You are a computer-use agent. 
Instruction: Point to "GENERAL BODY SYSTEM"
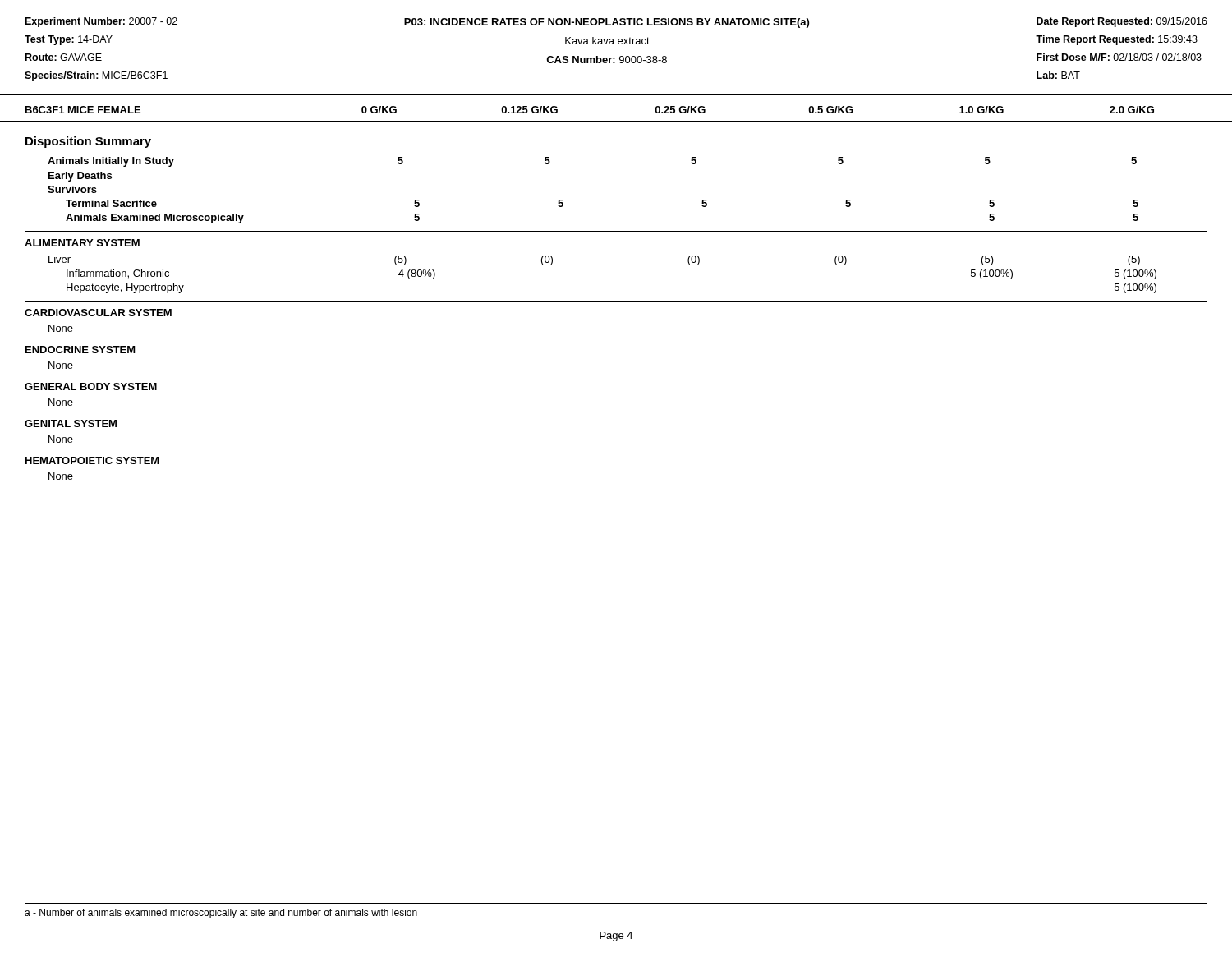[x=91, y=386]
